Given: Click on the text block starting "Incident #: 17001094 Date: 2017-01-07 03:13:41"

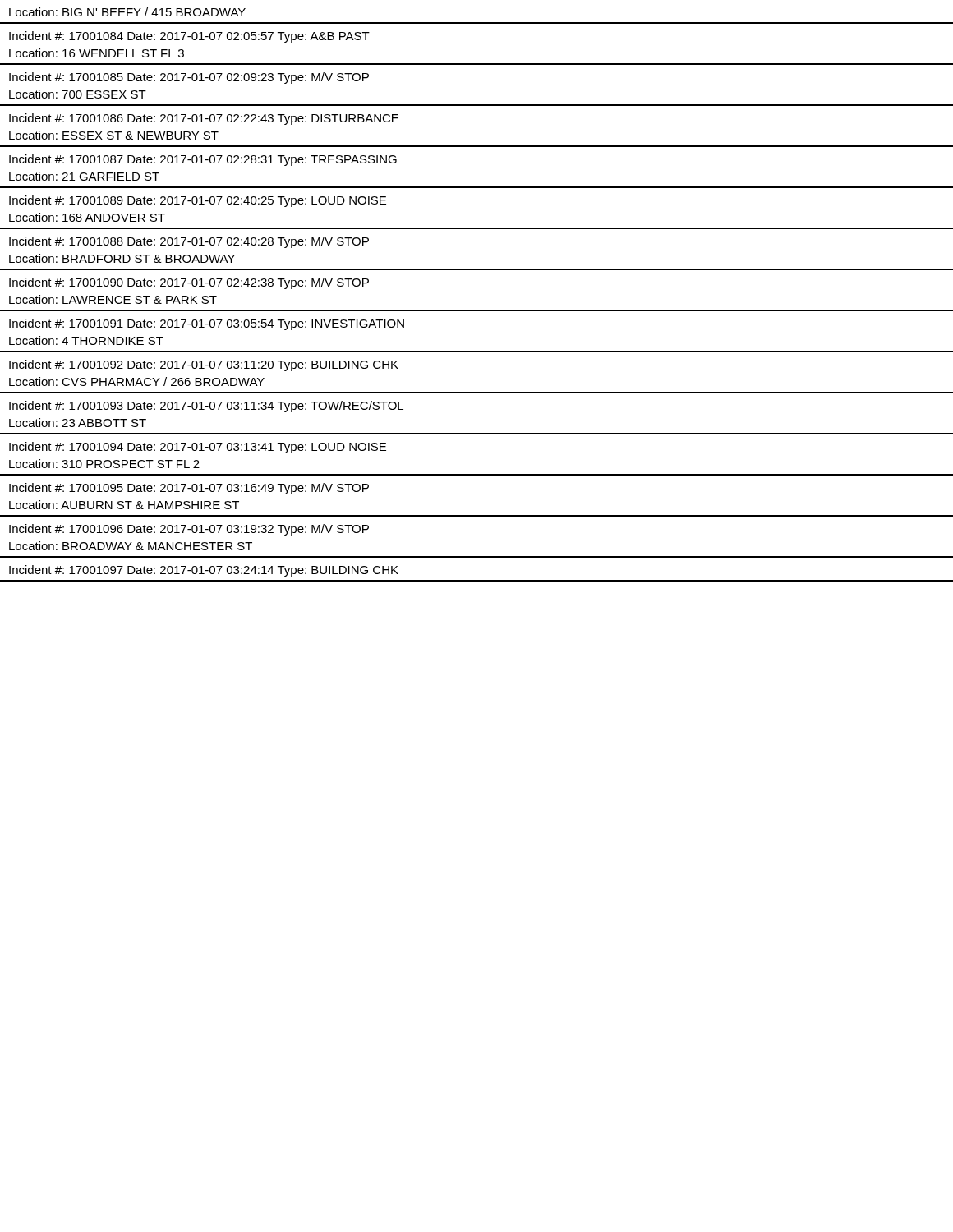Looking at the screenshot, I should coord(198,448).
